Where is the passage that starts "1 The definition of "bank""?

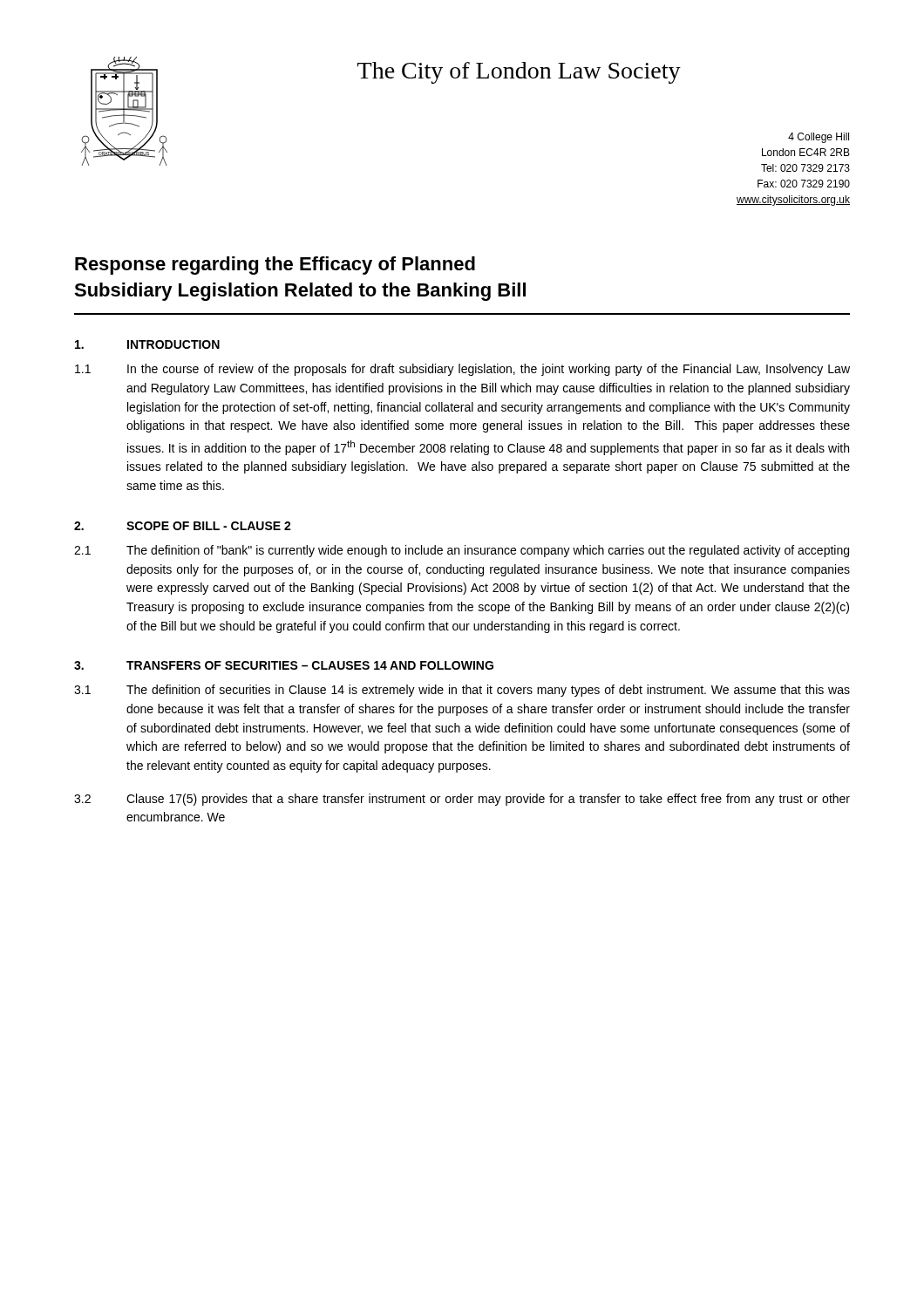[x=462, y=589]
